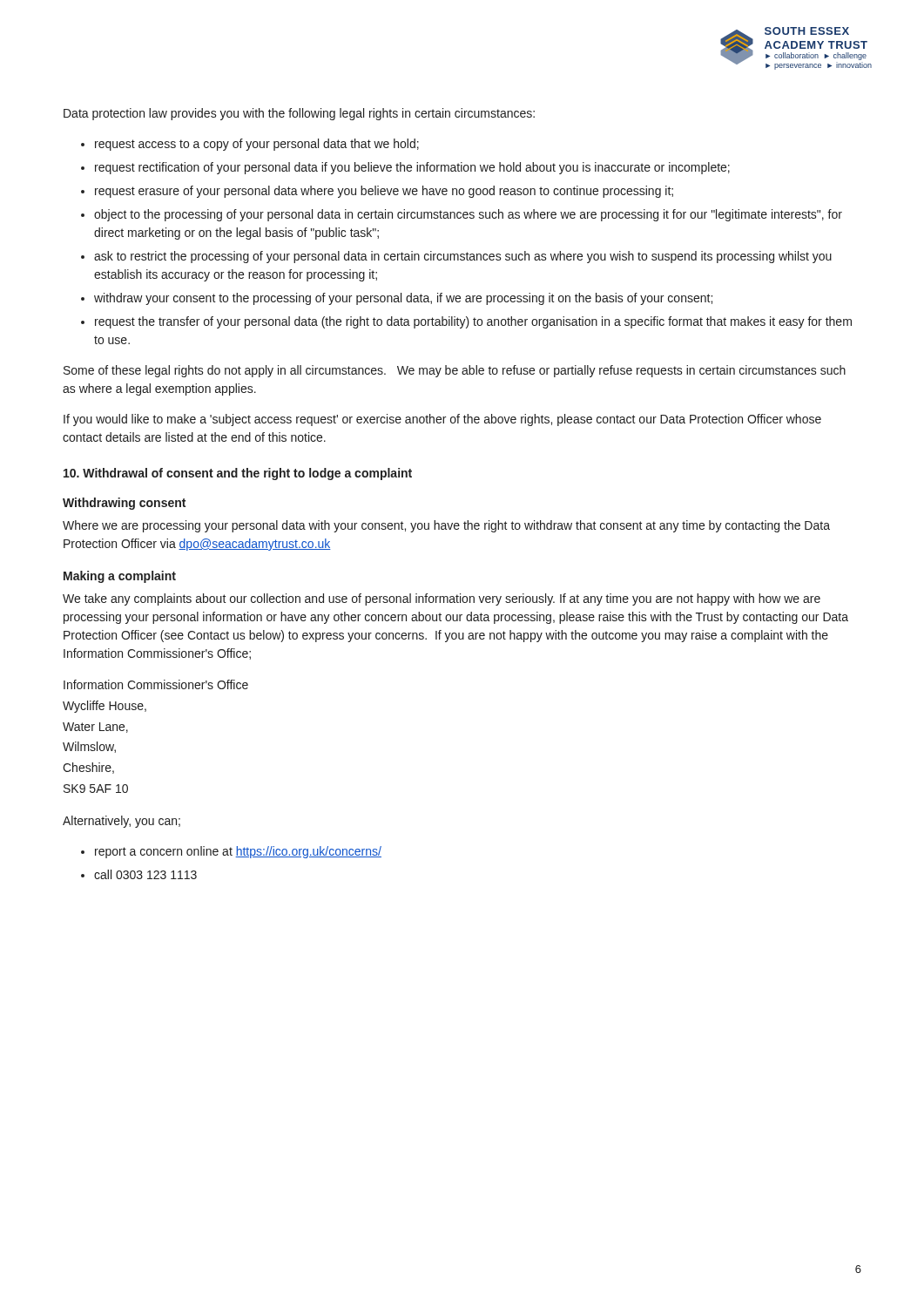Viewport: 924px width, 1307px height.
Task: Find the logo
Action: (x=794, y=47)
